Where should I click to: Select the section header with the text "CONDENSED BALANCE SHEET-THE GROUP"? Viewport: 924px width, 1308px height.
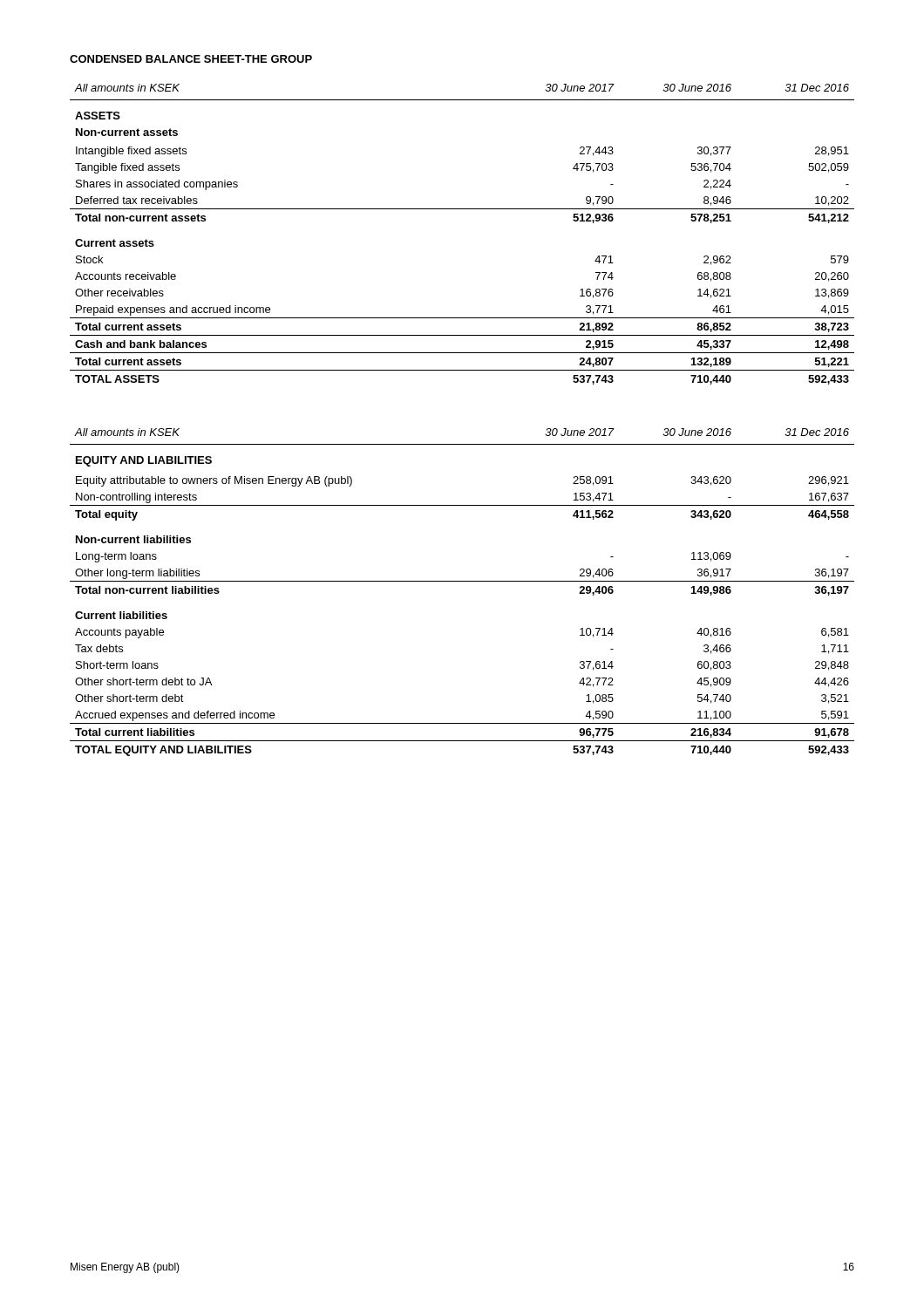(191, 59)
